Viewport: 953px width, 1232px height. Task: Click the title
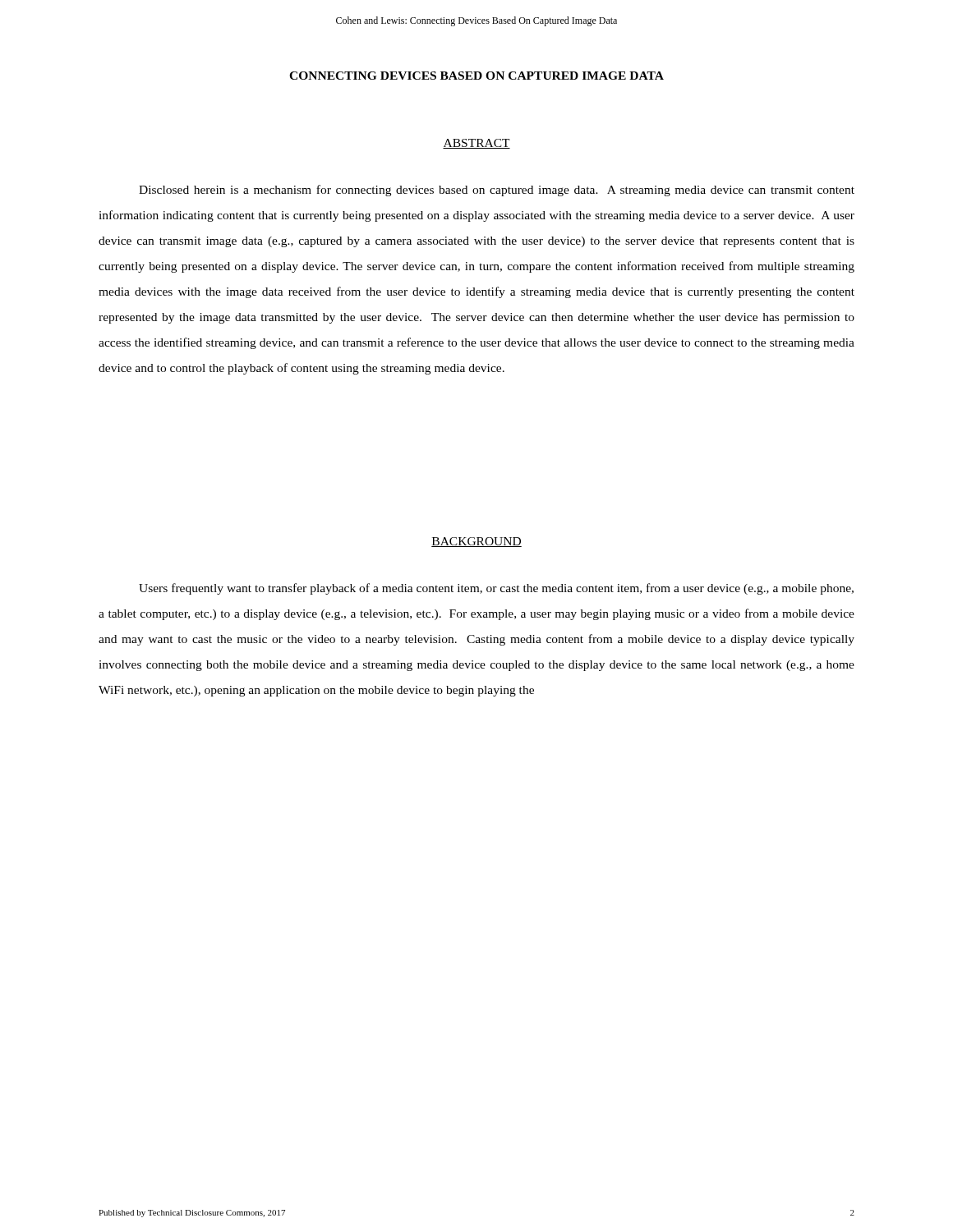476,75
